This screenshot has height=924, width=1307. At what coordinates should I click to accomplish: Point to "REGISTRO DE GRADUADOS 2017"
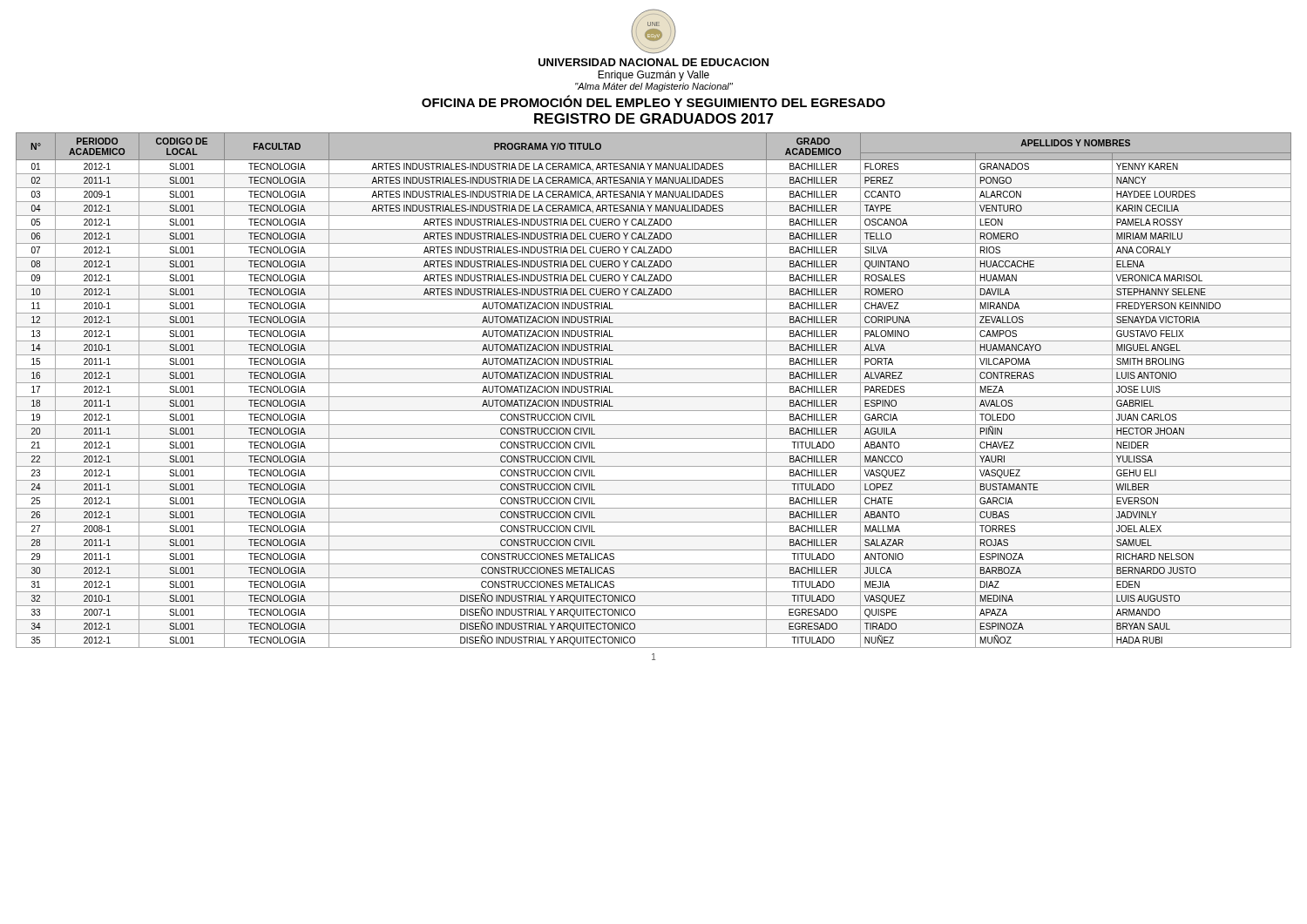point(654,119)
